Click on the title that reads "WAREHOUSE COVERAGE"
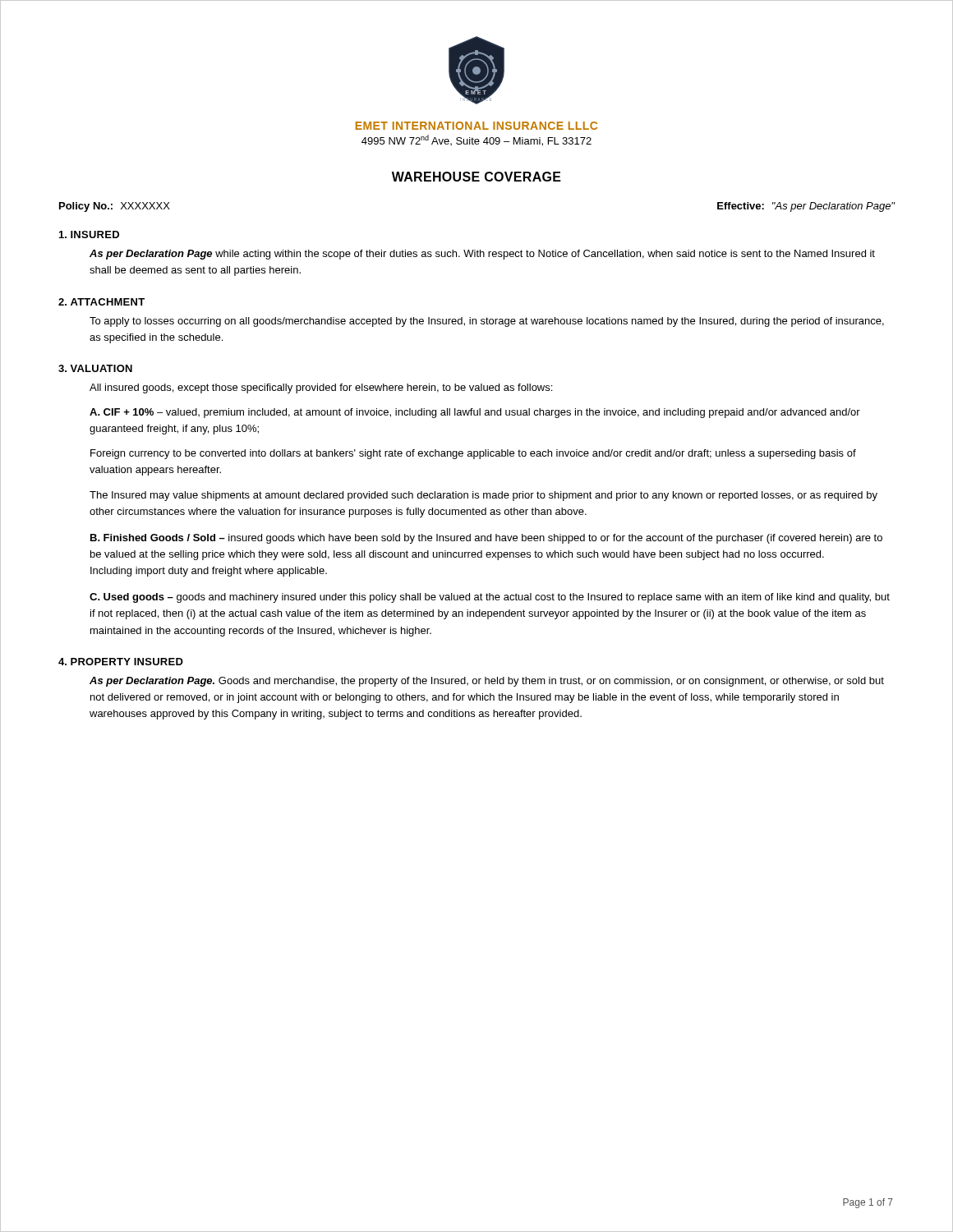Screen dimensions: 1232x953 pos(476,177)
